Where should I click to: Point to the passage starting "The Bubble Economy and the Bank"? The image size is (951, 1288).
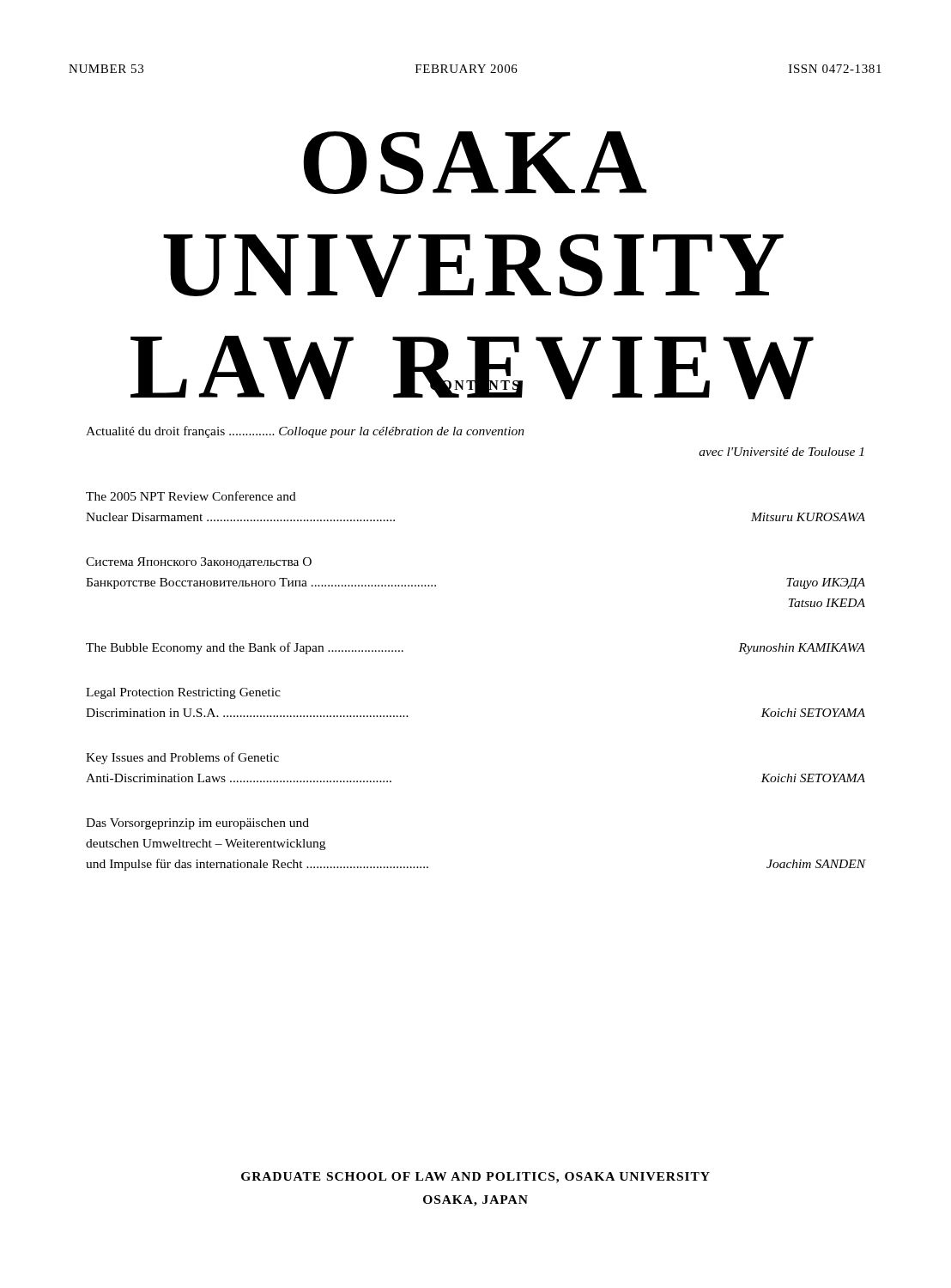tap(211, 648)
